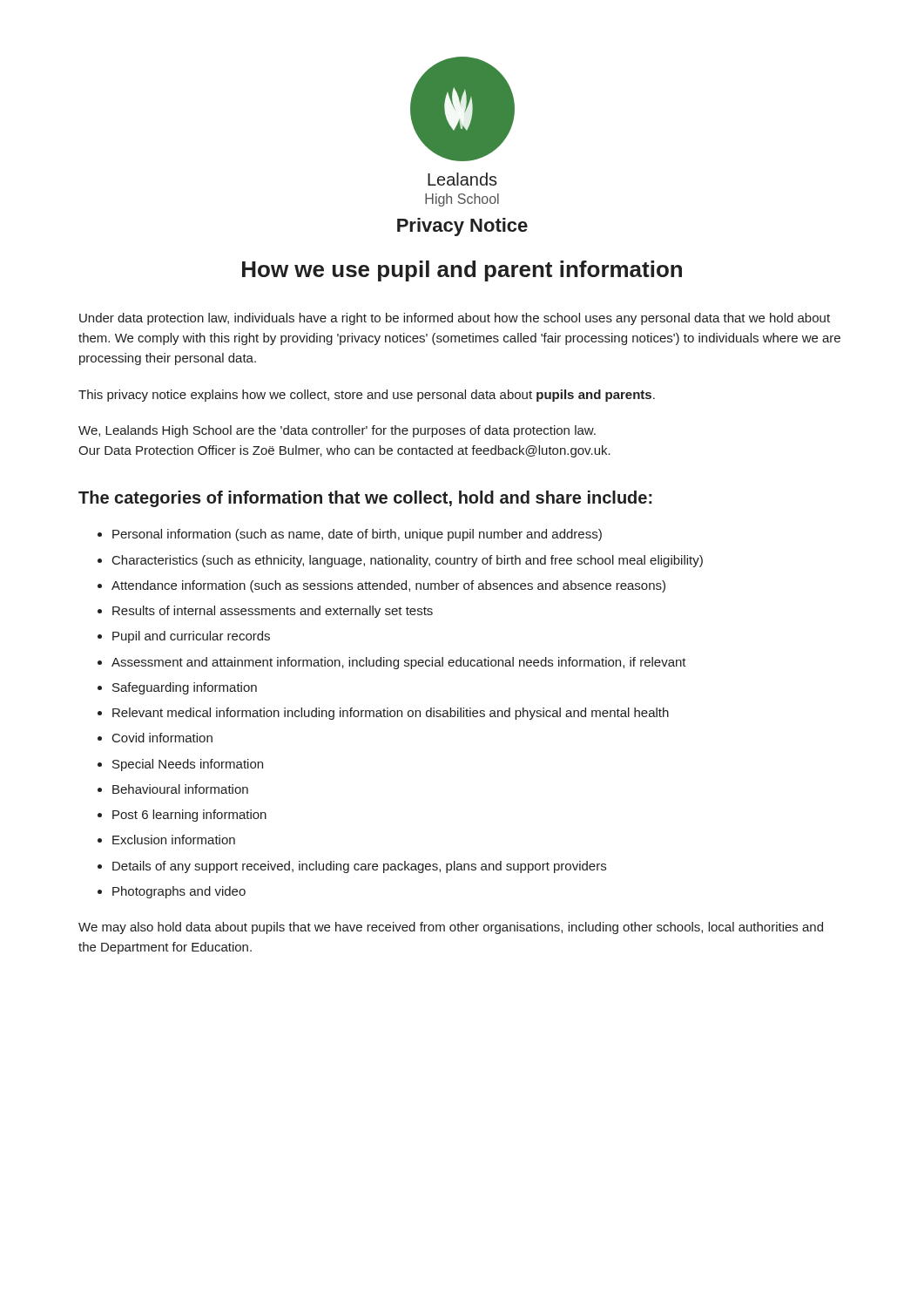Image resolution: width=924 pixels, height=1307 pixels.
Task: Select the list item containing "Covid information"
Action: coord(162,738)
